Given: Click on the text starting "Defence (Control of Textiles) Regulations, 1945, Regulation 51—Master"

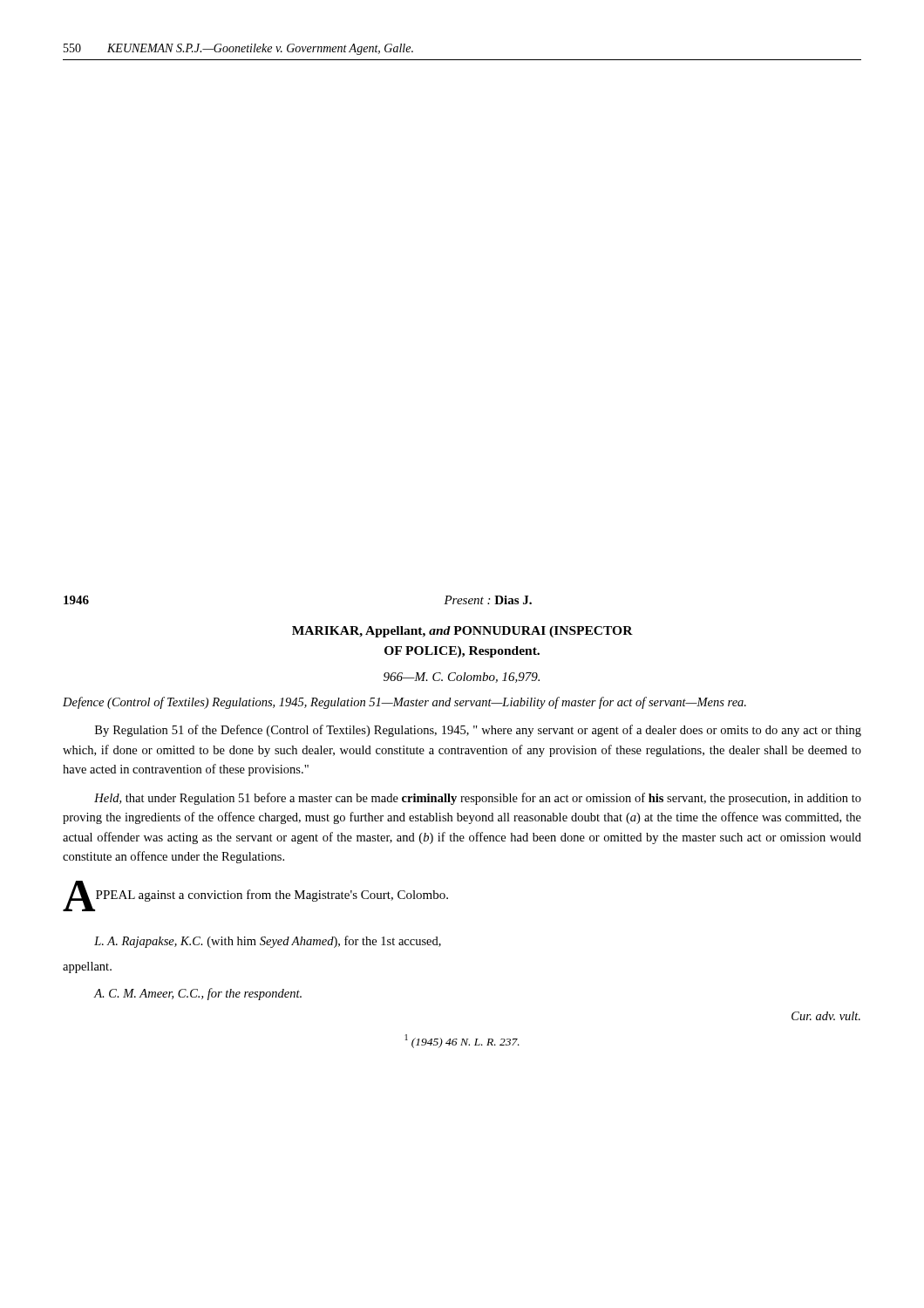Looking at the screenshot, I should (405, 702).
